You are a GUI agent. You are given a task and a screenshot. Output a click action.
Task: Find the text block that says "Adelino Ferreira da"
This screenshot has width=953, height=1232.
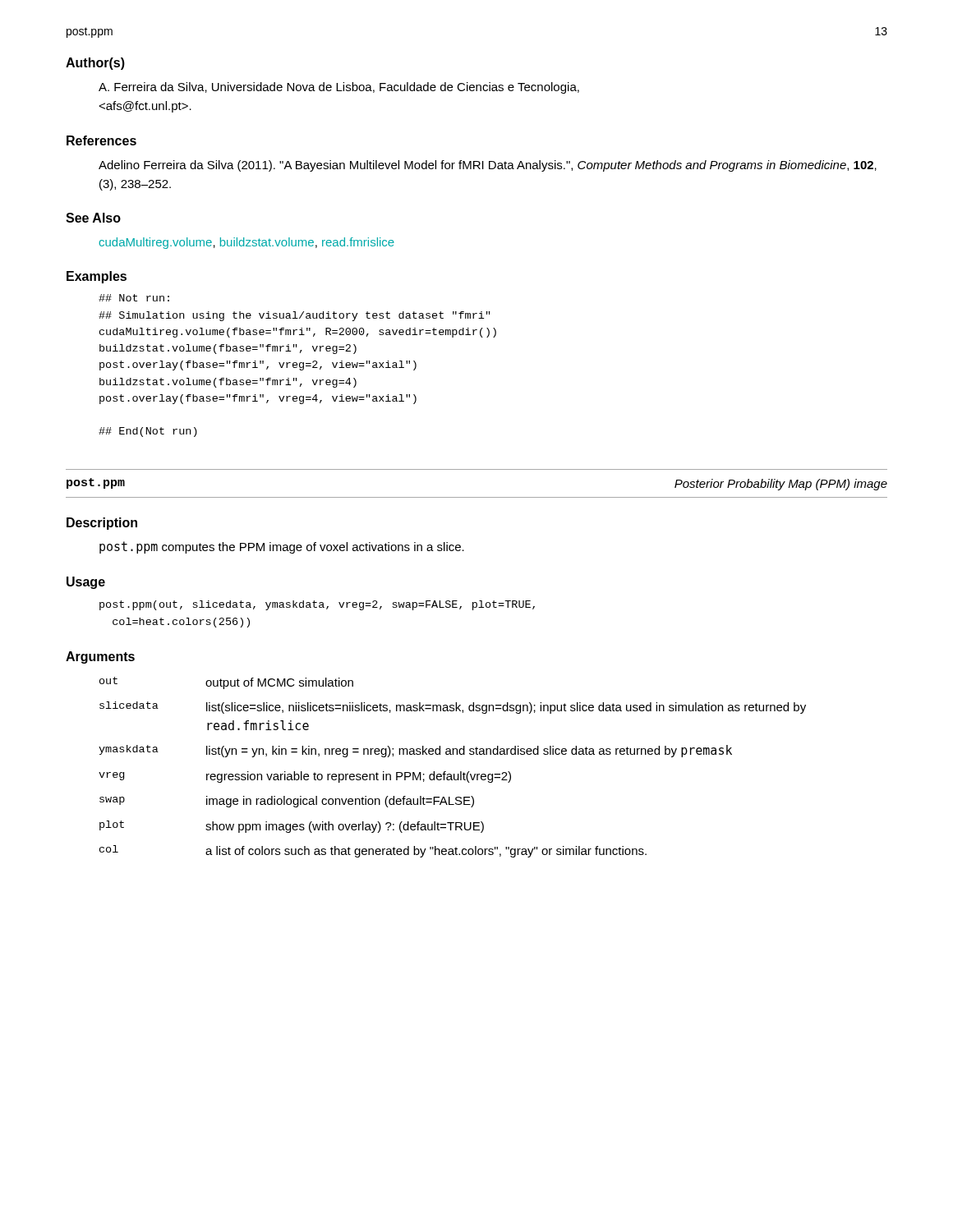coord(488,174)
